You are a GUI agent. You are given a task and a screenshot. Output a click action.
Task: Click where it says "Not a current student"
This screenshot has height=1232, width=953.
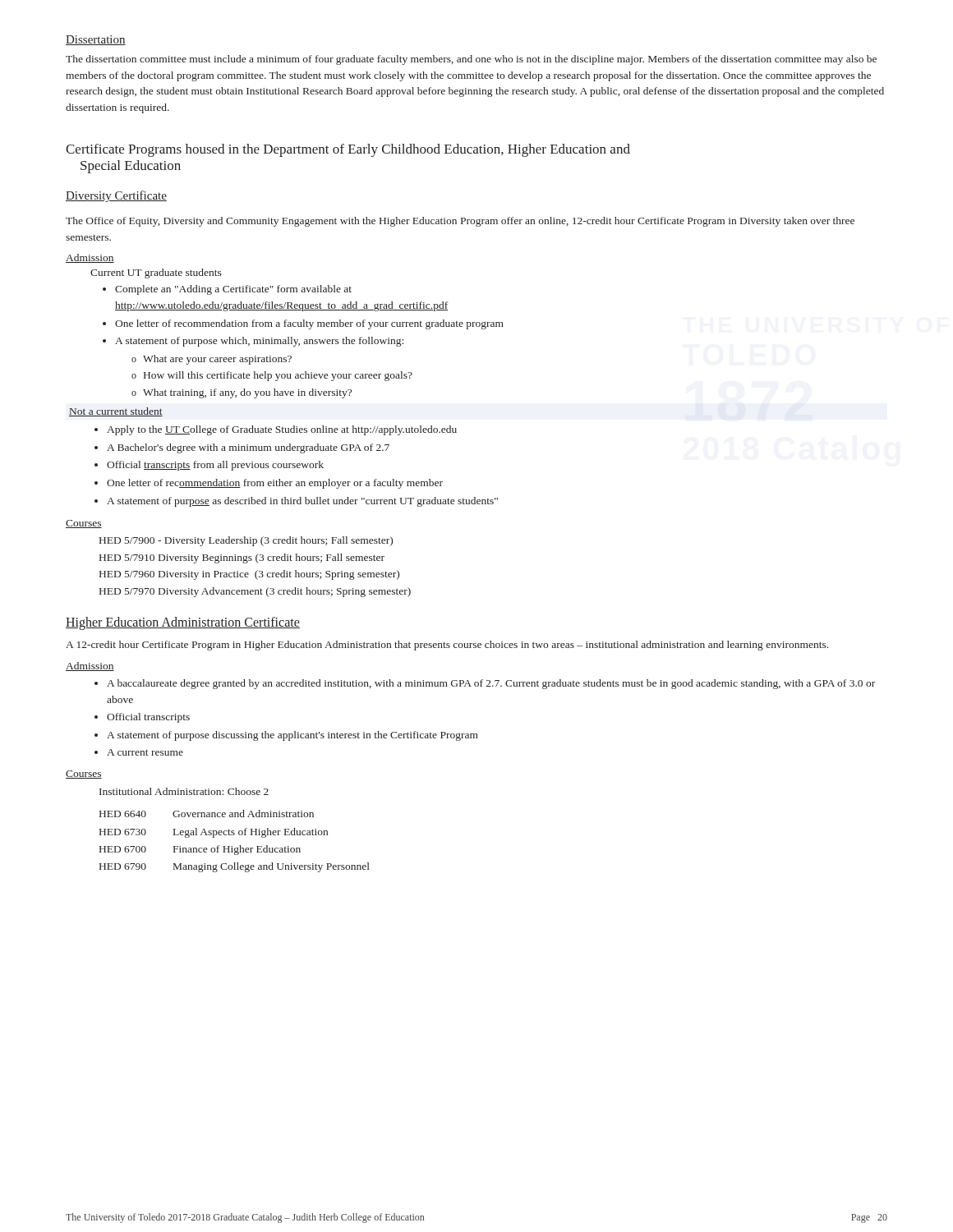[116, 411]
